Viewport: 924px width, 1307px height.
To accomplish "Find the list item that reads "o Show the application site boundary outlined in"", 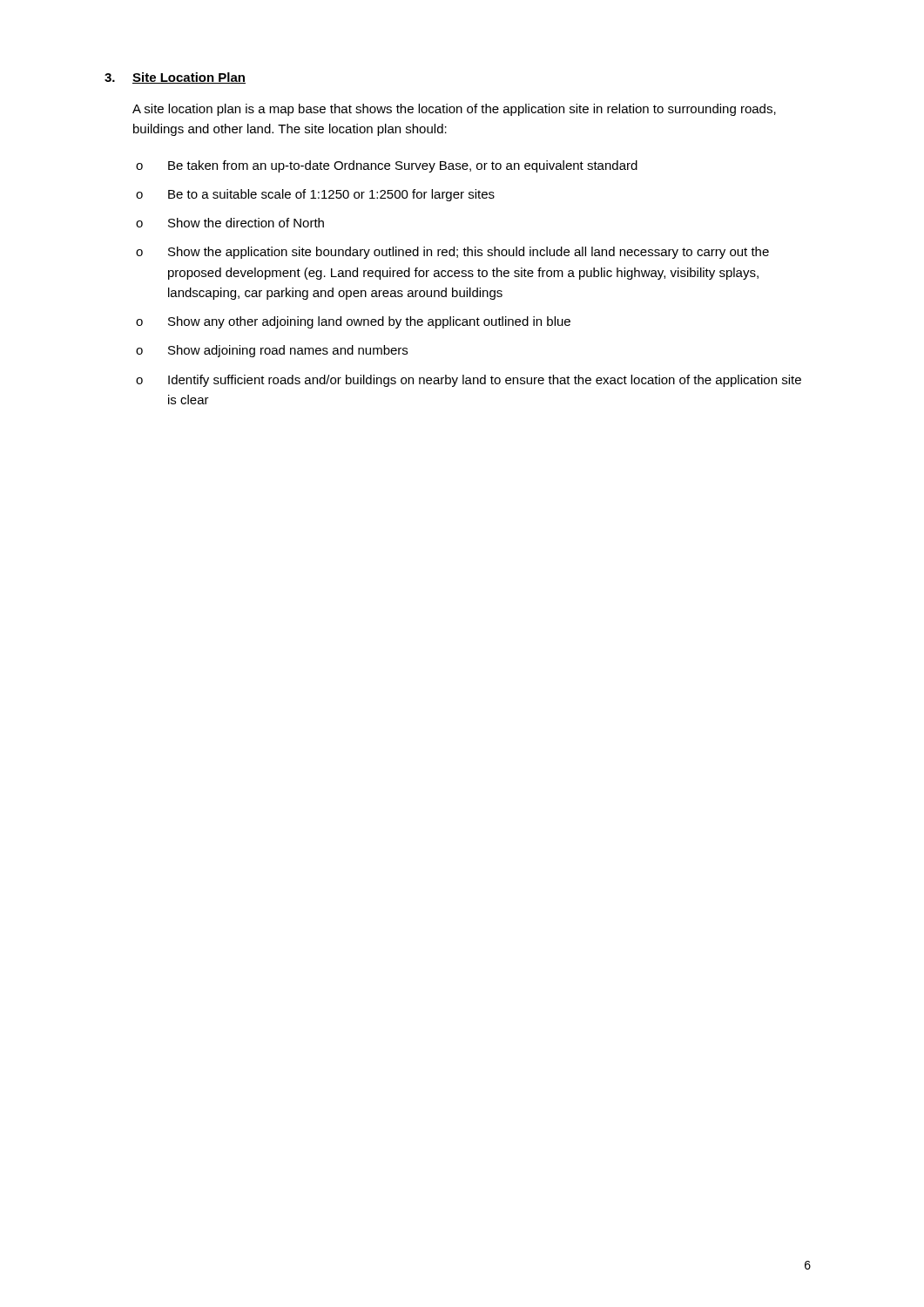I will point(472,272).
